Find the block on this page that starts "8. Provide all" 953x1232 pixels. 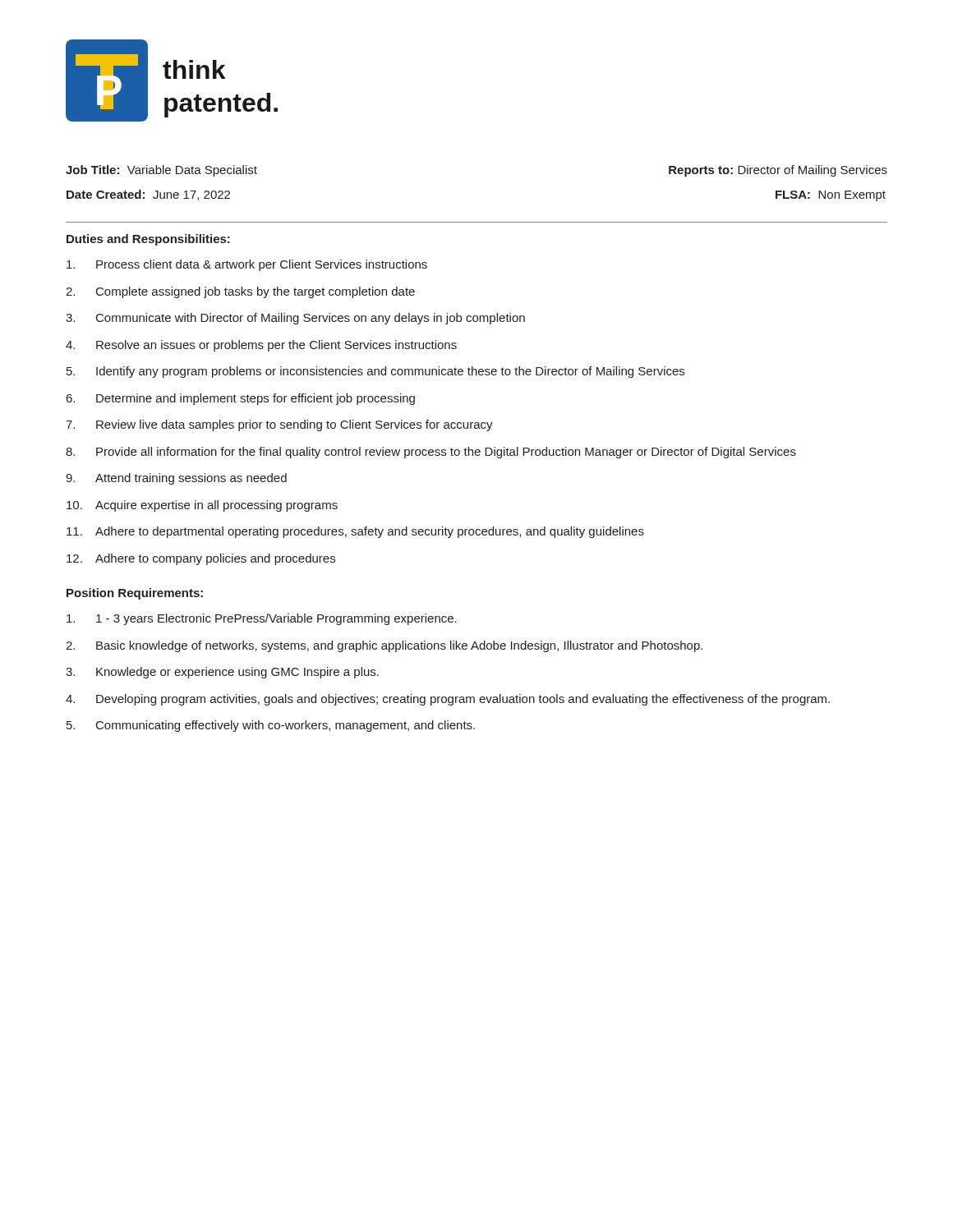[476, 452]
